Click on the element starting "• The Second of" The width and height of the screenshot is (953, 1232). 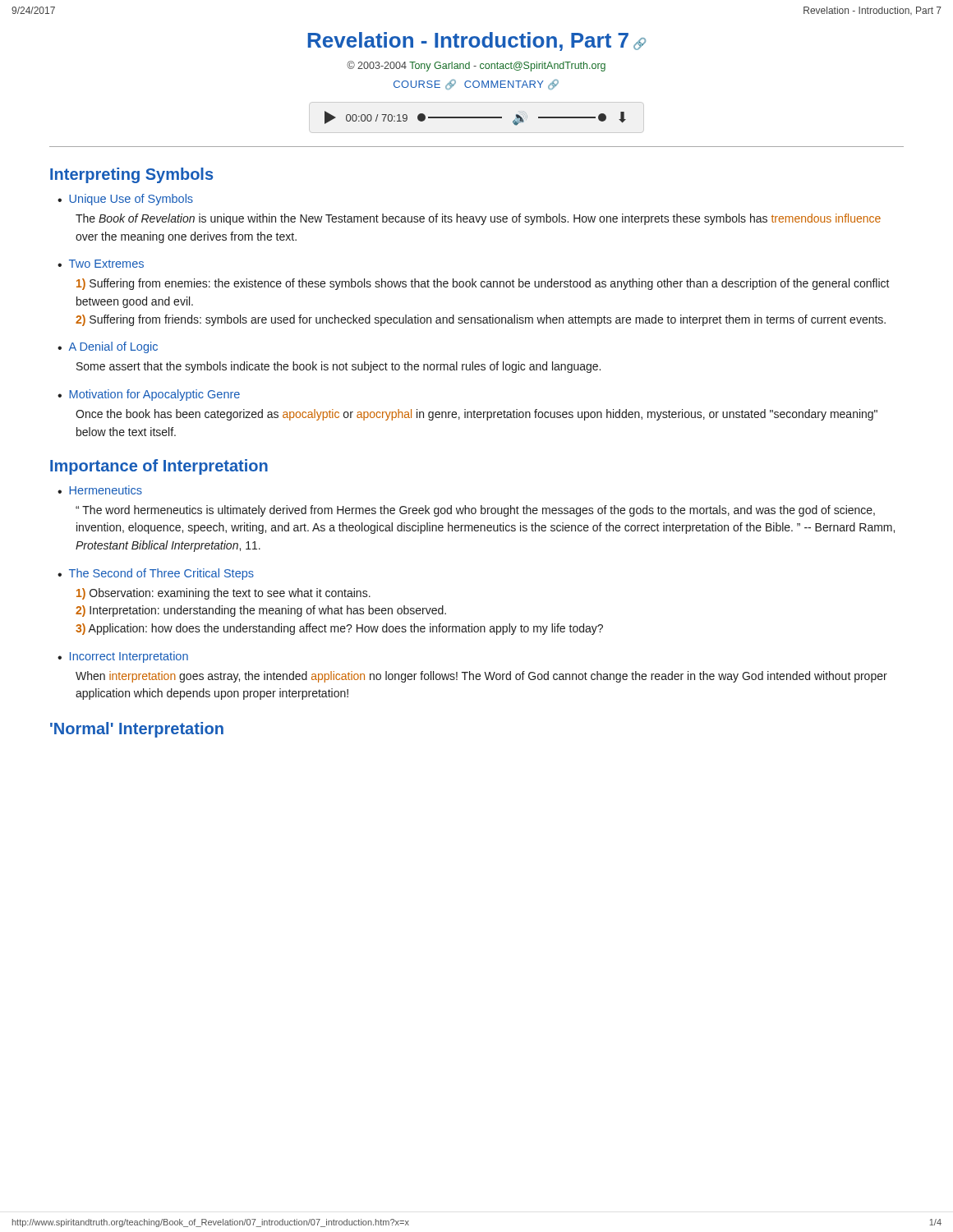[x=156, y=574]
